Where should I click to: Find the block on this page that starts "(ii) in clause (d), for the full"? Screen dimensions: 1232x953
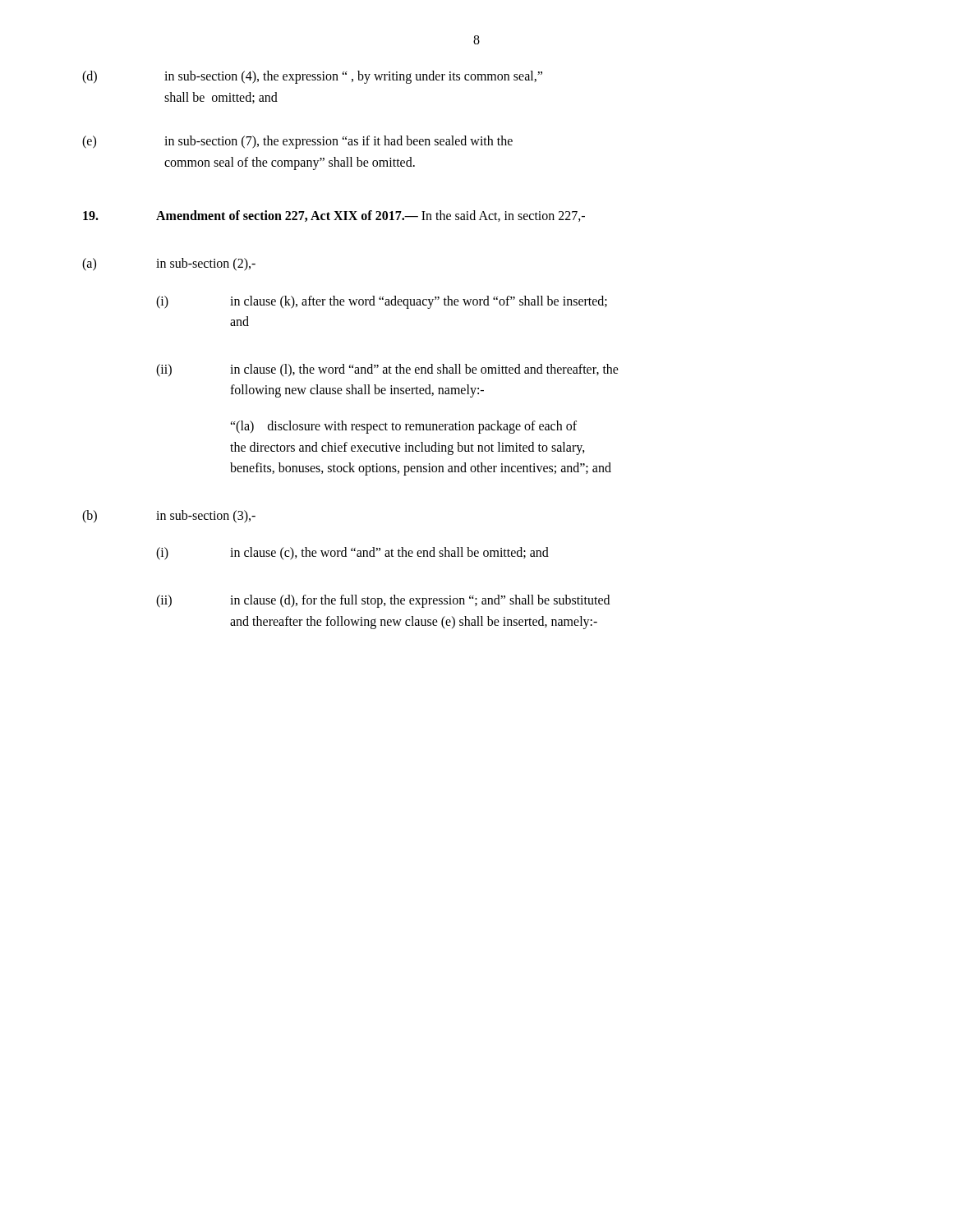522,611
